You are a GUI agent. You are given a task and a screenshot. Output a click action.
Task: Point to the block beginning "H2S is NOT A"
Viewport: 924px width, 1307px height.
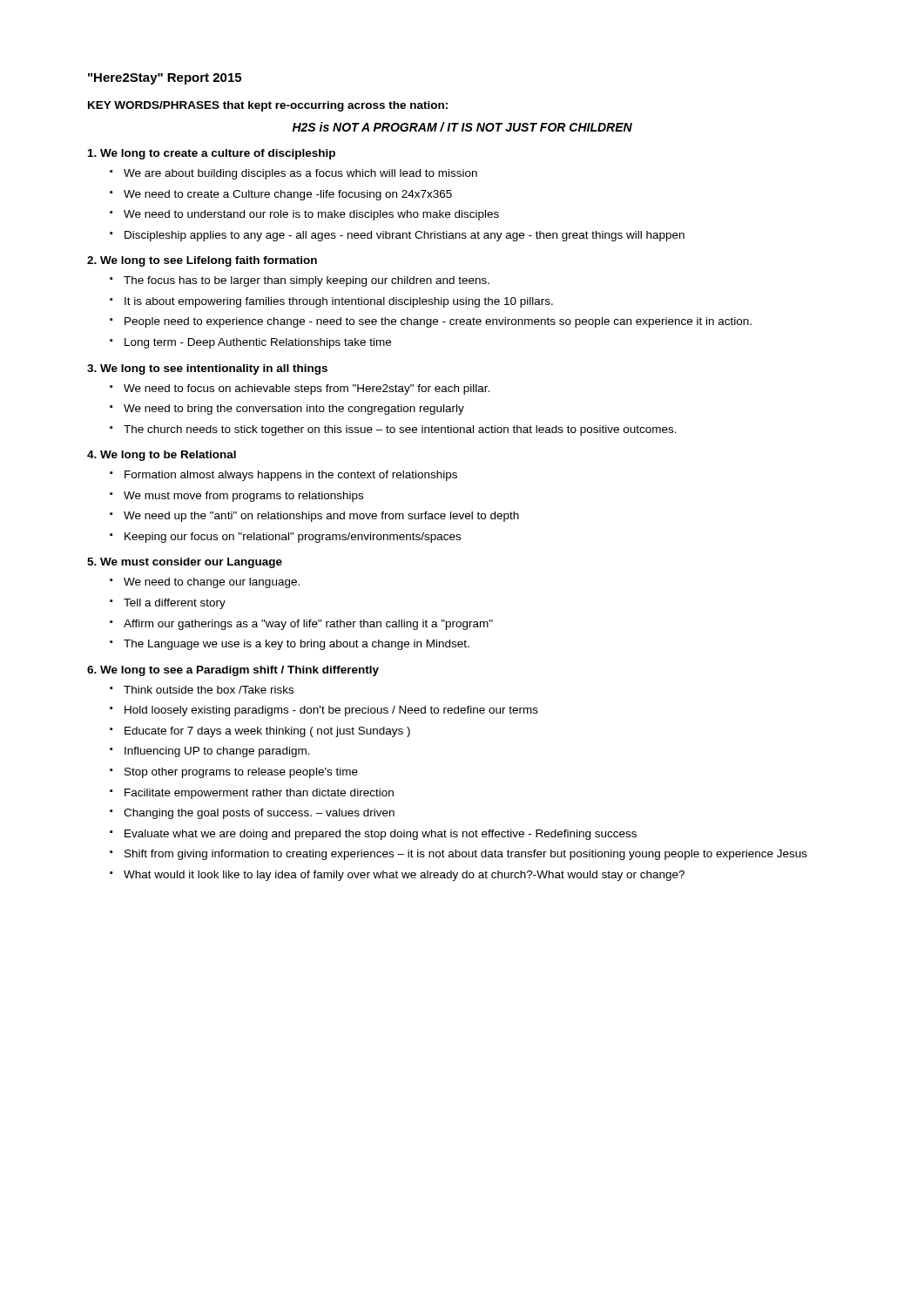pos(462,127)
